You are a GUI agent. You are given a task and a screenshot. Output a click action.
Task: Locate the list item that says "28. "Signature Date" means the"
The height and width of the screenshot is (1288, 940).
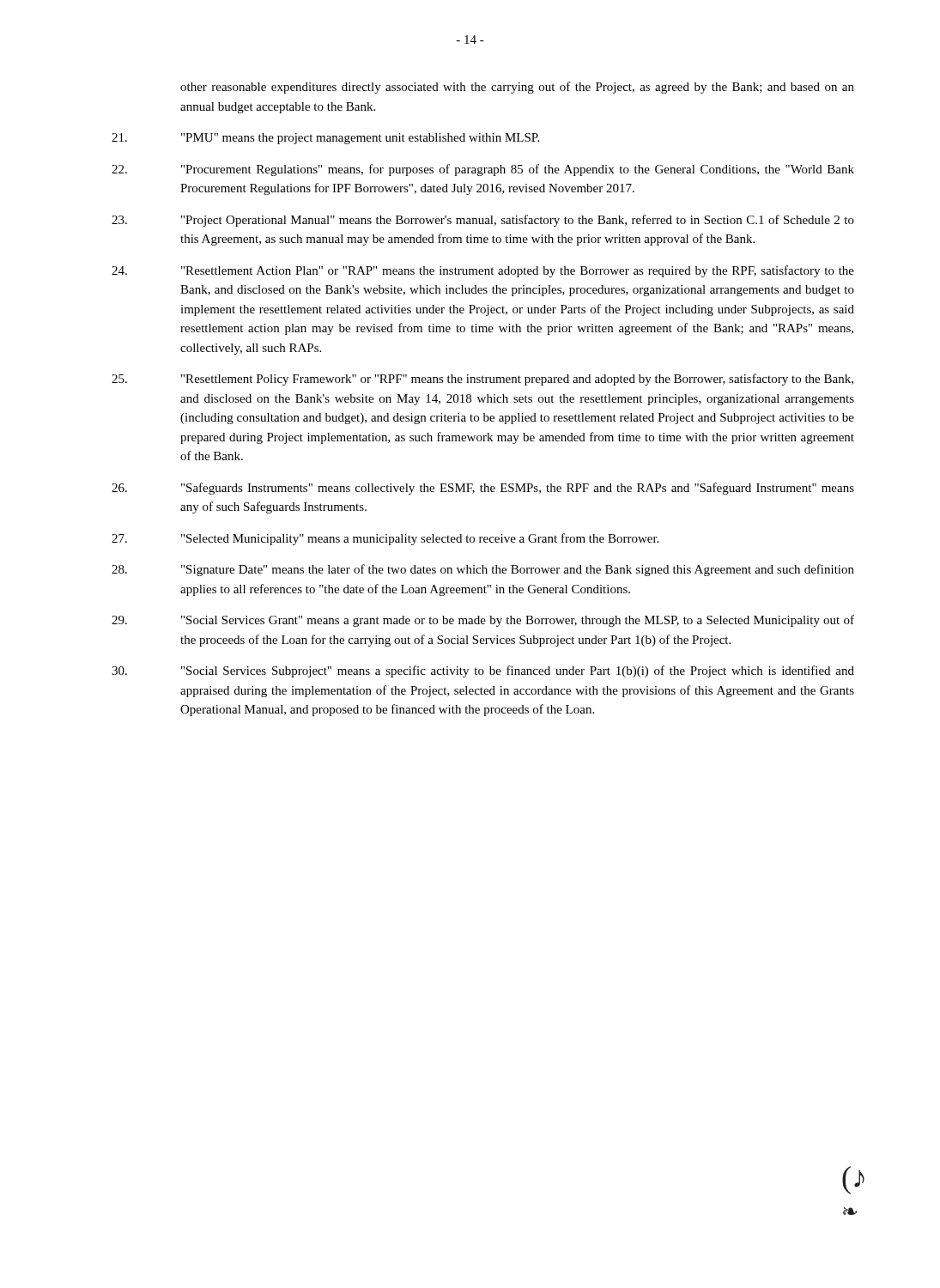tap(483, 579)
